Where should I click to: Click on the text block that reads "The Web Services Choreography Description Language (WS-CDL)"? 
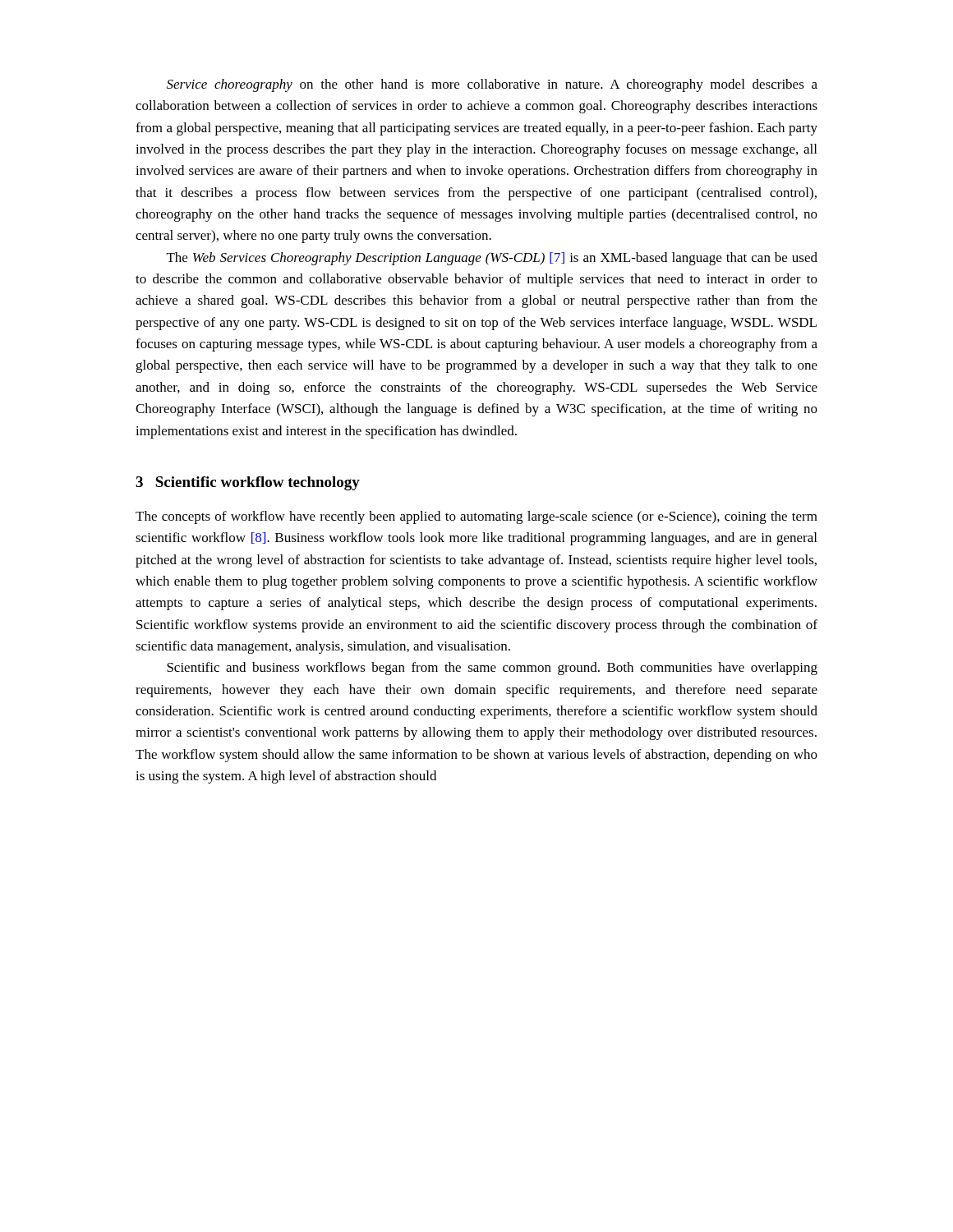pyautogui.click(x=476, y=344)
